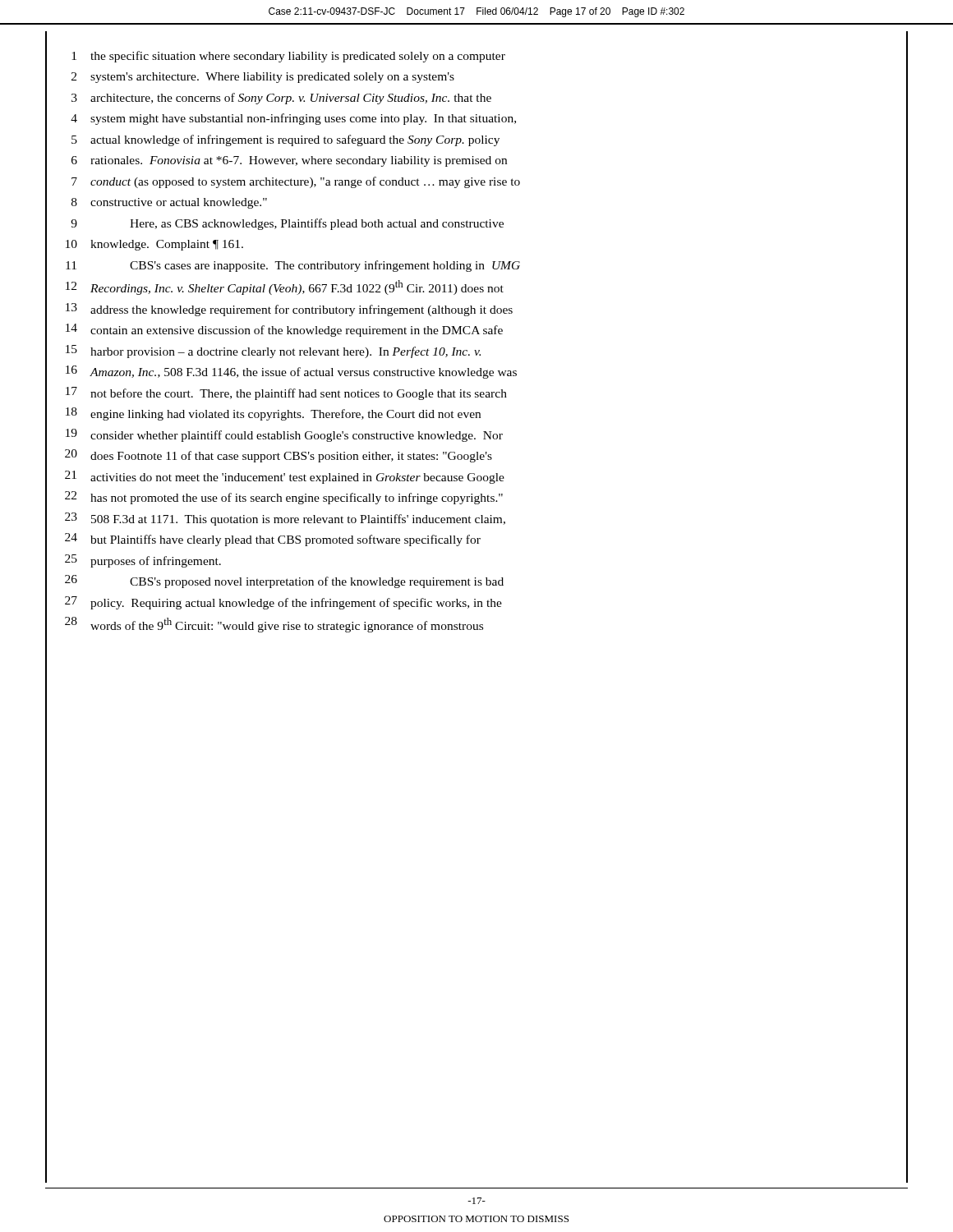Select the text block with the text "CBS's proposed novel interpretation of the"
Screen dimensions: 1232x953
pos(491,604)
